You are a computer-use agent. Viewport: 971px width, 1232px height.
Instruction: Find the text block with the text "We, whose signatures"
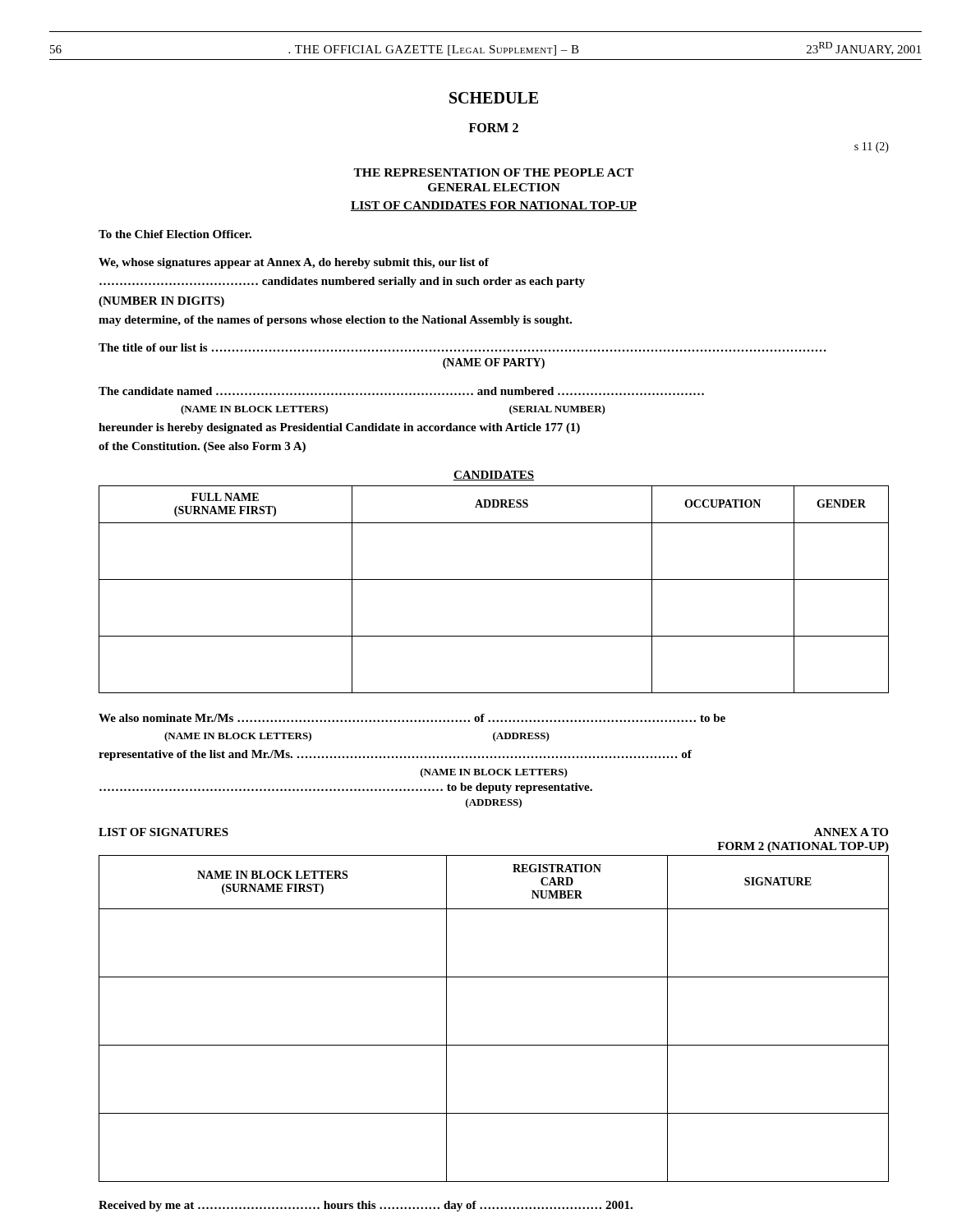click(x=342, y=291)
